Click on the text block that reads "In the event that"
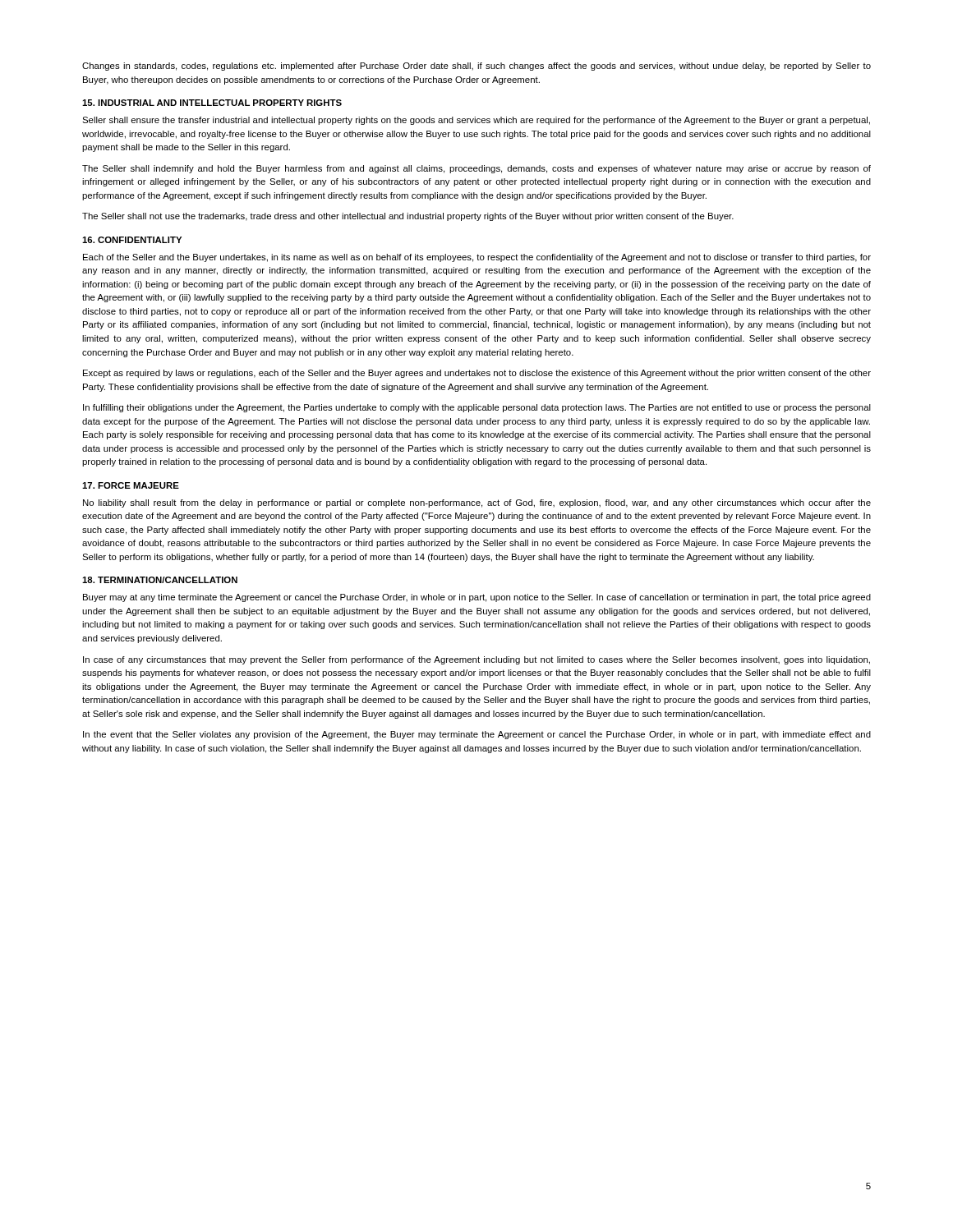Screen dimensions: 1232x953 click(476, 741)
